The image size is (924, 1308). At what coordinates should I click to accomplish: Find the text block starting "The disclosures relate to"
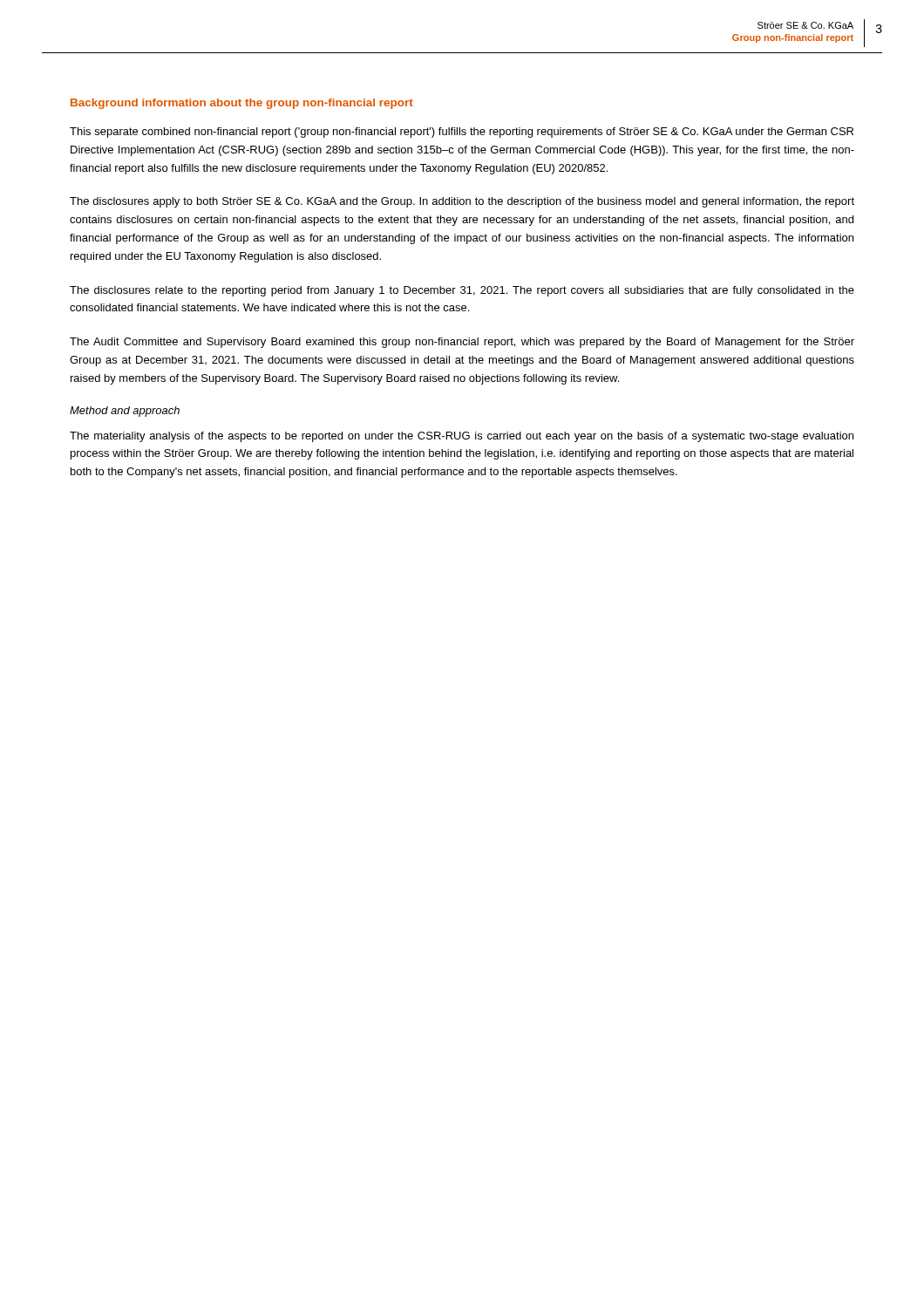[x=462, y=299]
